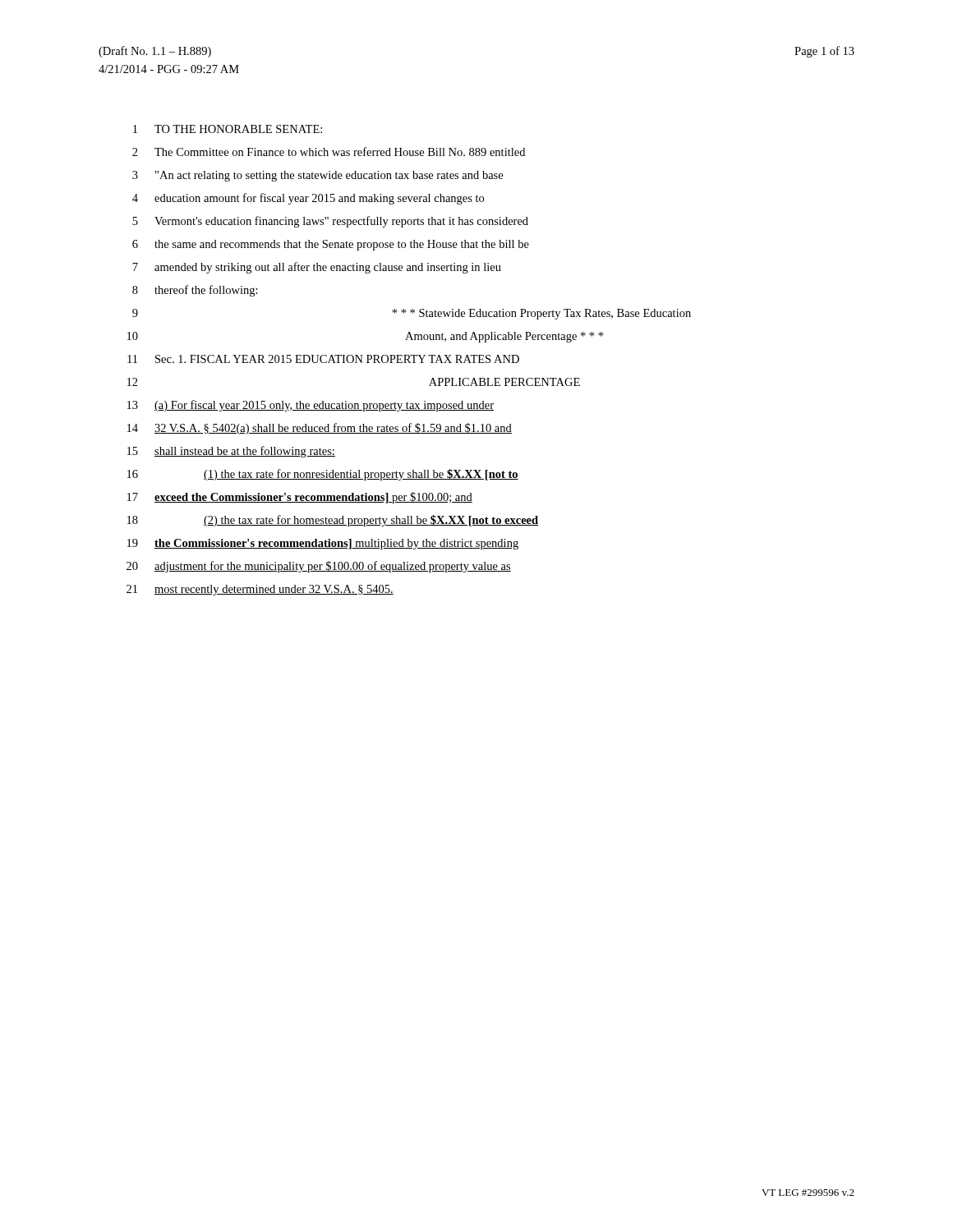Navigate to the passage starting "10 Amount, and Applicable Percentage * * *"
Viewport: 953px width, 1232px height.
coord(476,337)
